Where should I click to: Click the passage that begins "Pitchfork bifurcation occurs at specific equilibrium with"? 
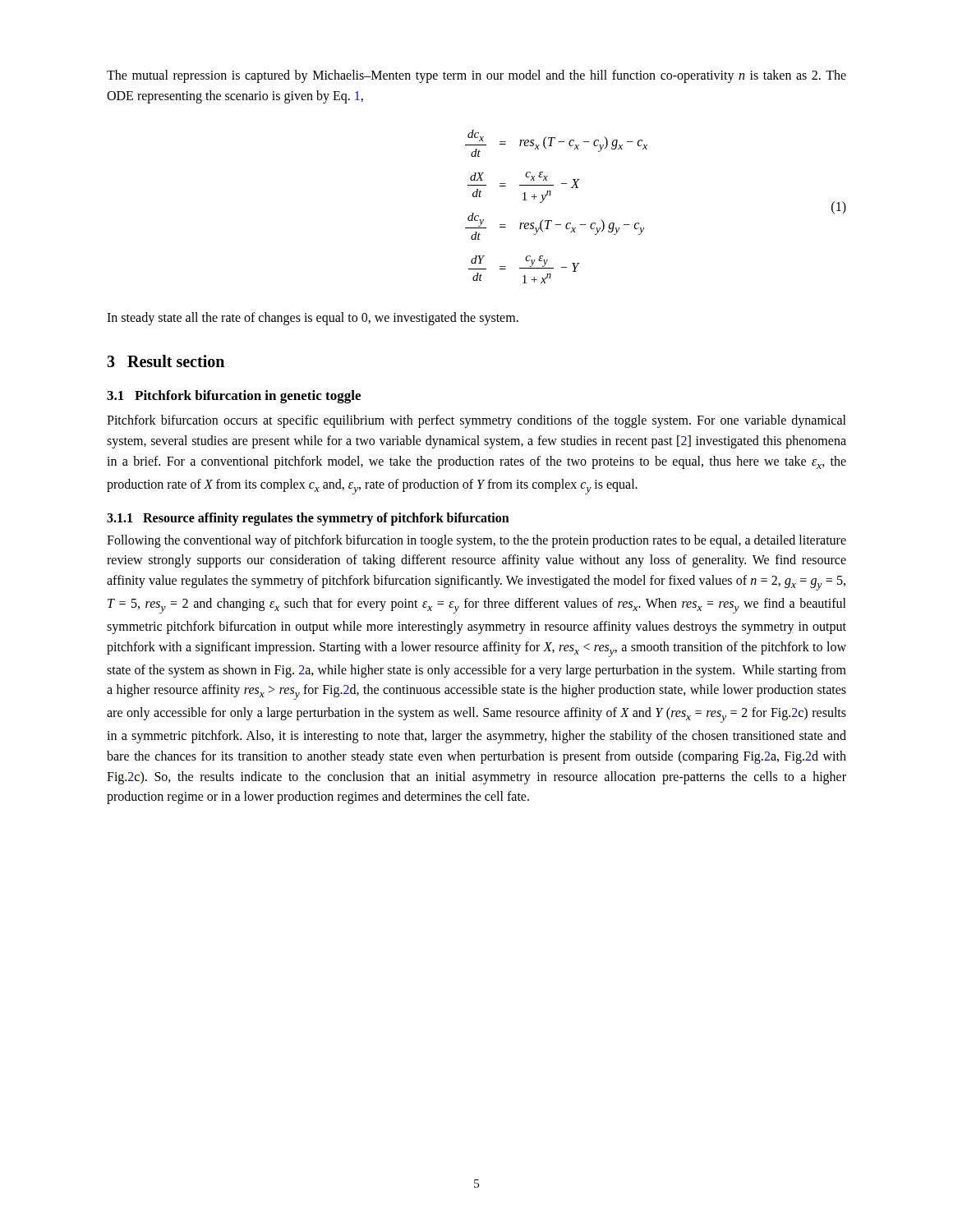pyautogui.click(x=476, y=454)
